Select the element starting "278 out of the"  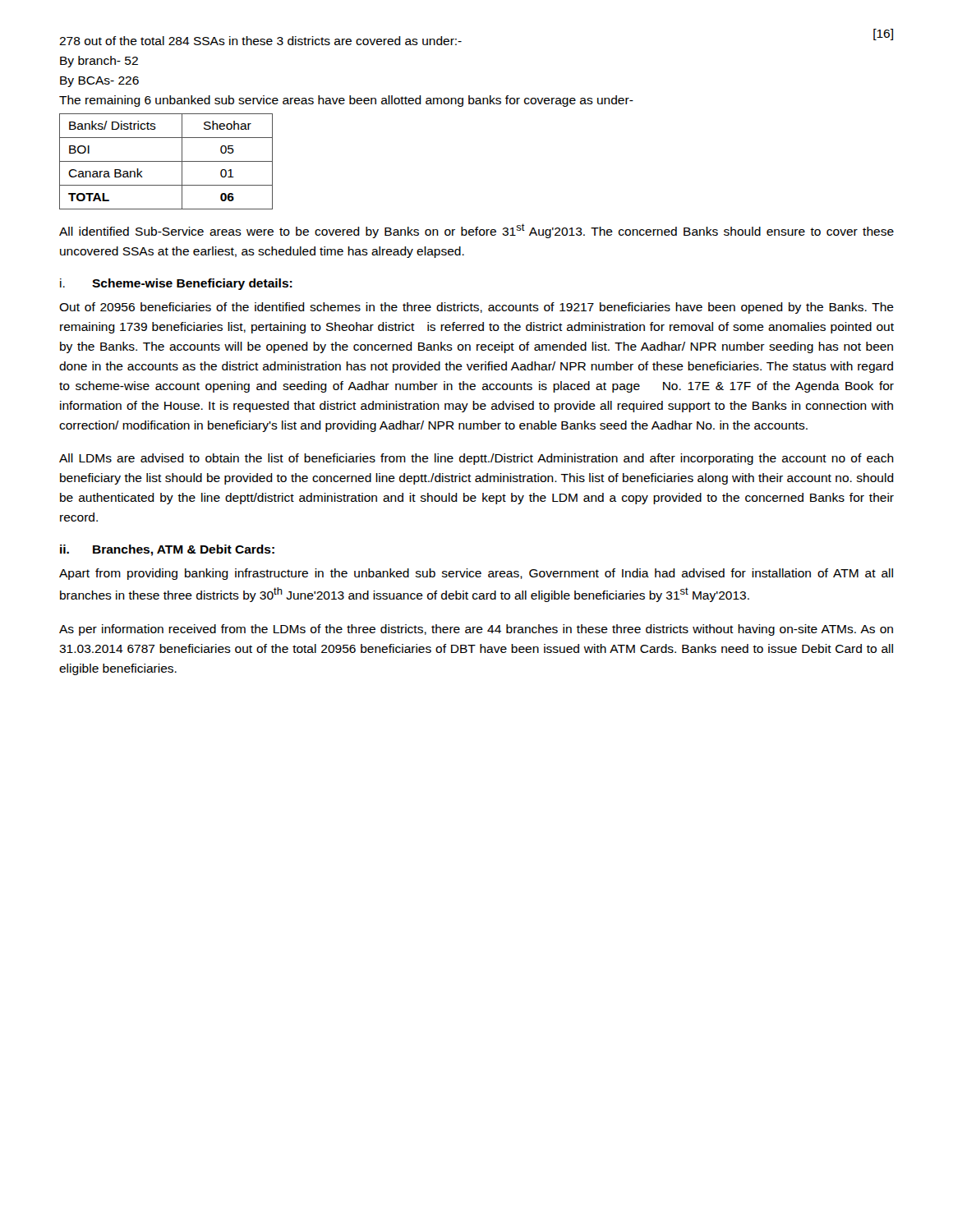261,41
